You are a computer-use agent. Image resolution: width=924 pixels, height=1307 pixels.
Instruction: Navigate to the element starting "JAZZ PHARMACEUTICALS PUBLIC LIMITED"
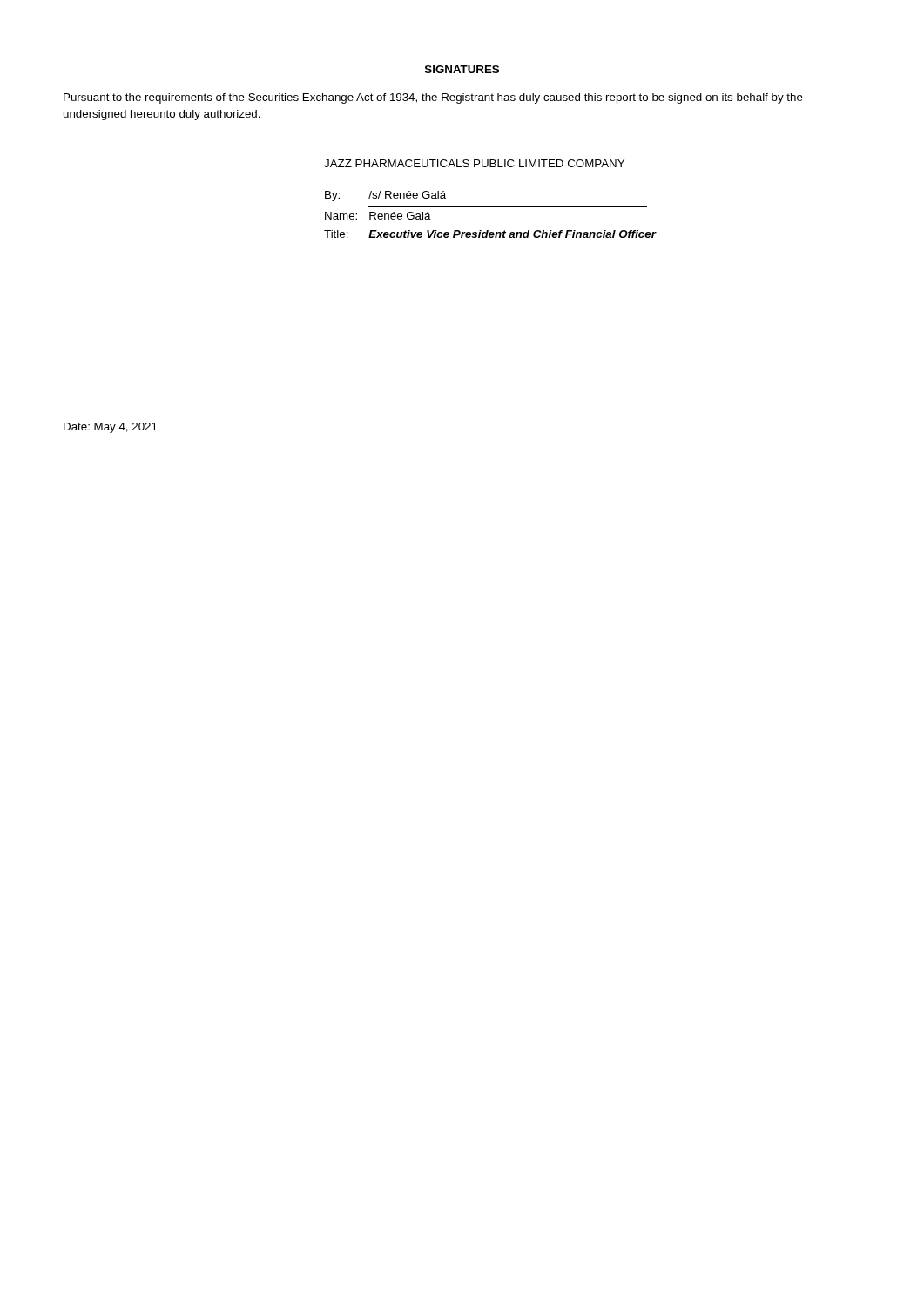(474, 164)
